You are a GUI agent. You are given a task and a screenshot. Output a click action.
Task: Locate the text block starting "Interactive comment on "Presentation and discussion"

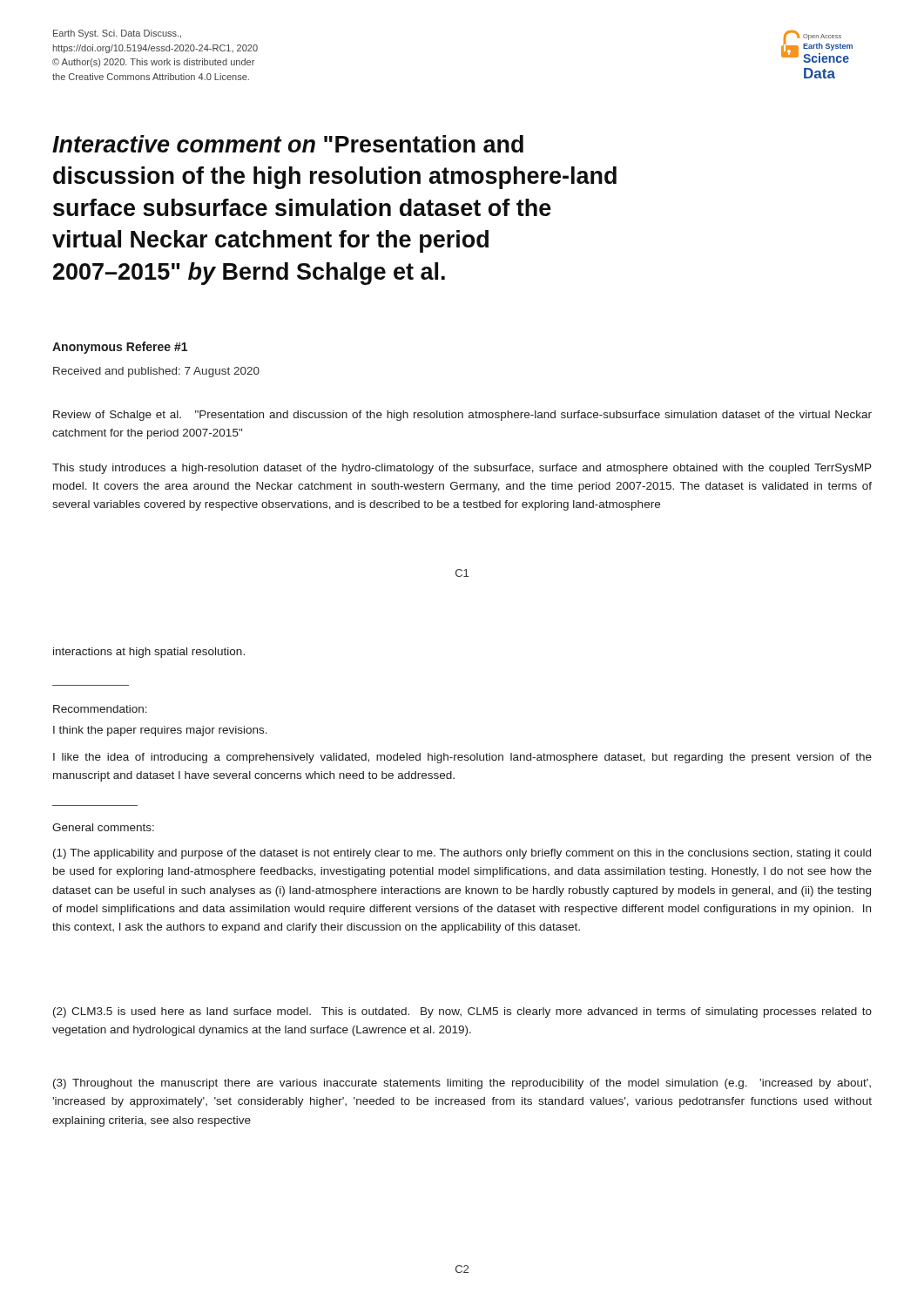pyautogui.click(x=462, y=208)
